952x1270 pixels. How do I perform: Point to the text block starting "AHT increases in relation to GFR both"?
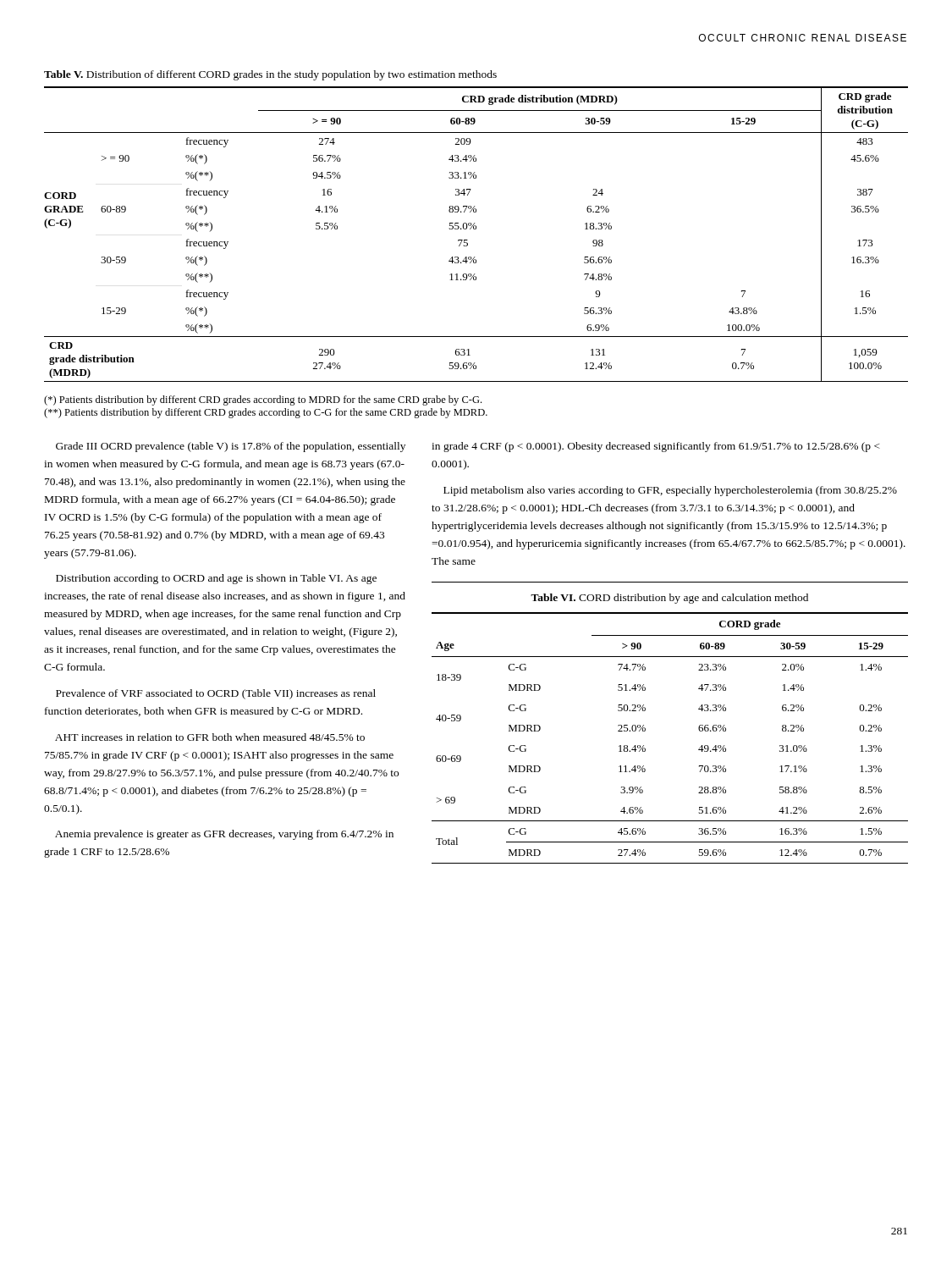[x=222, y=772]
